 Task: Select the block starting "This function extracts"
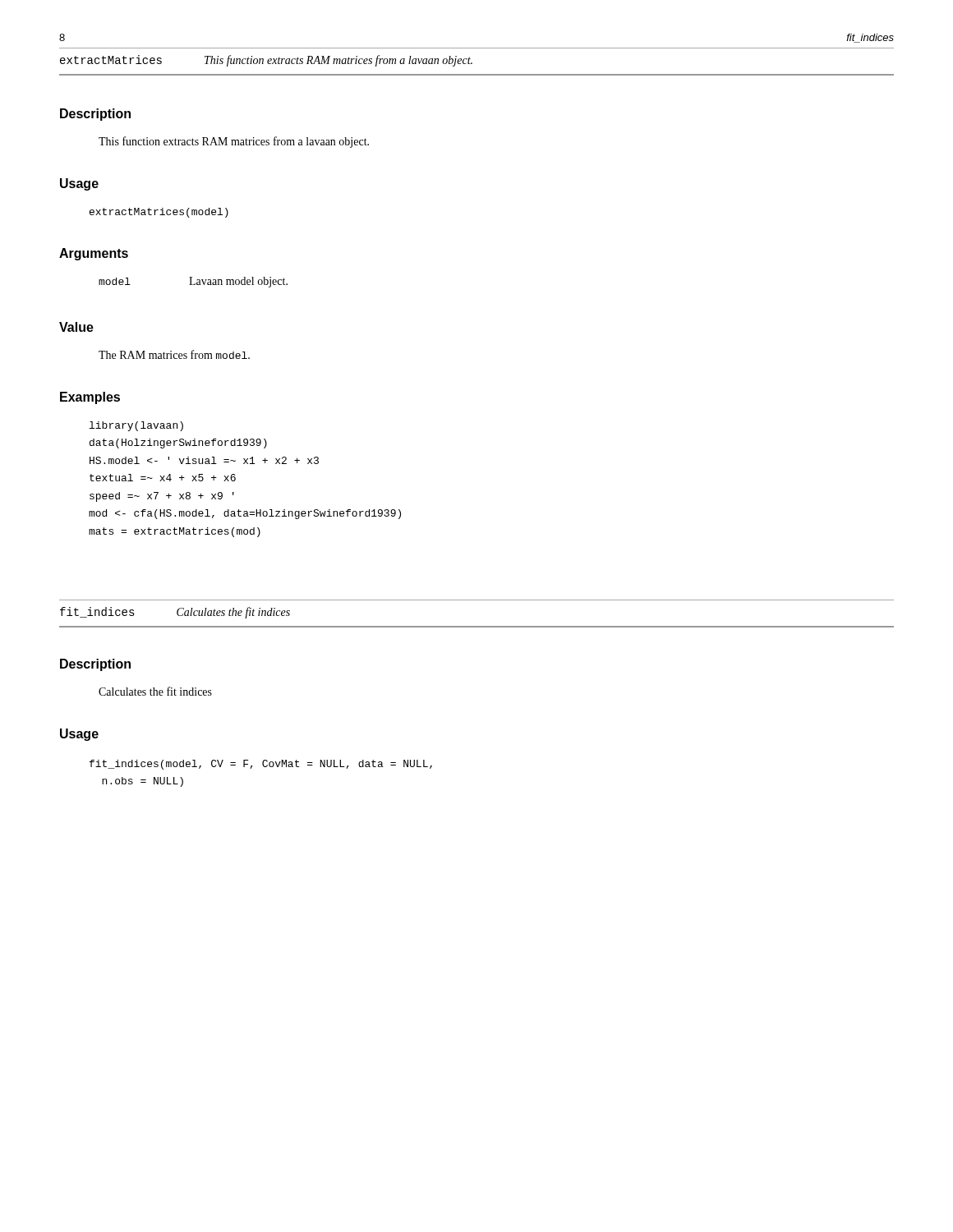(234, 142)
